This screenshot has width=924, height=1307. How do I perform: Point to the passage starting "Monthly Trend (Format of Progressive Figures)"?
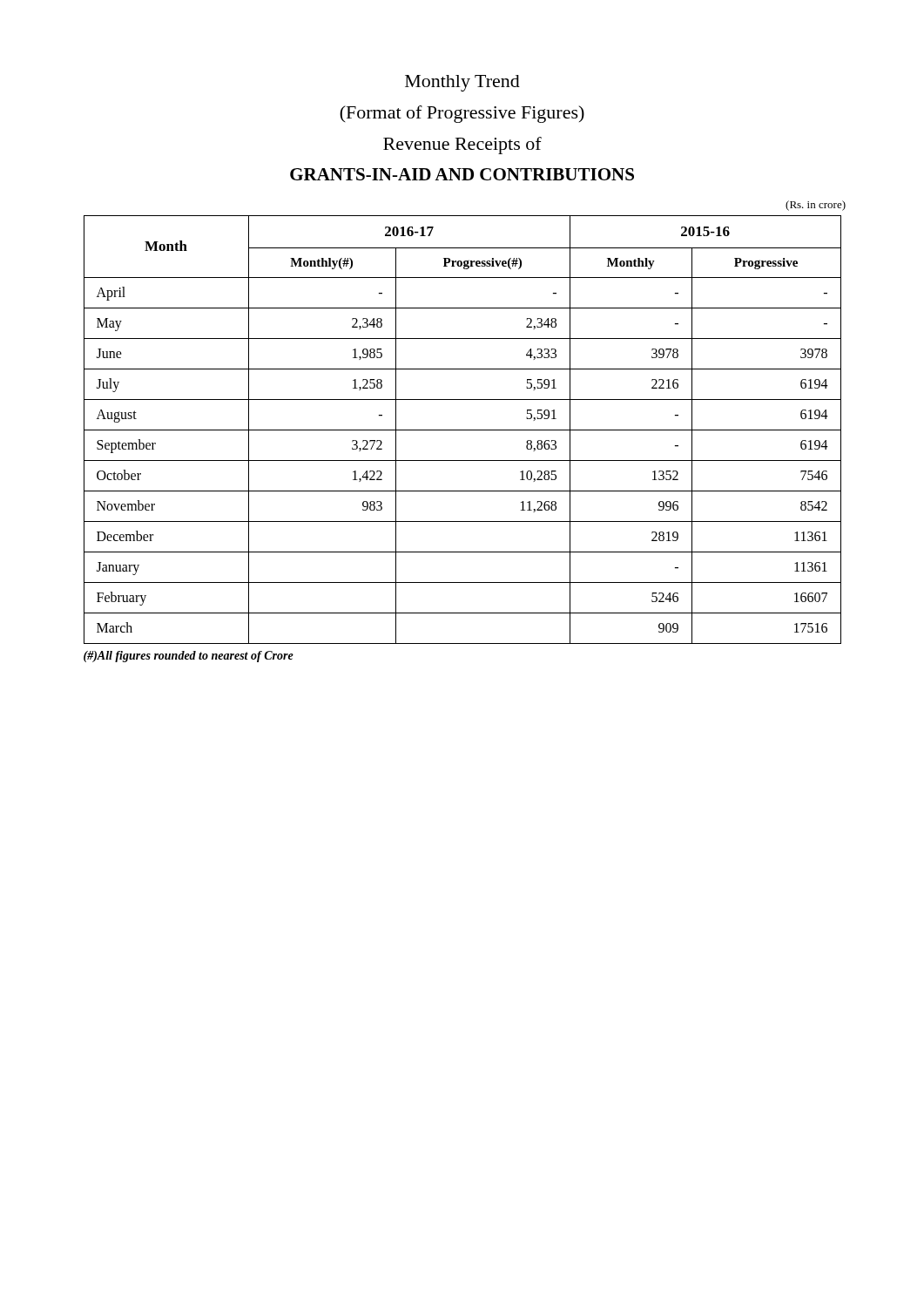point(462,128)
